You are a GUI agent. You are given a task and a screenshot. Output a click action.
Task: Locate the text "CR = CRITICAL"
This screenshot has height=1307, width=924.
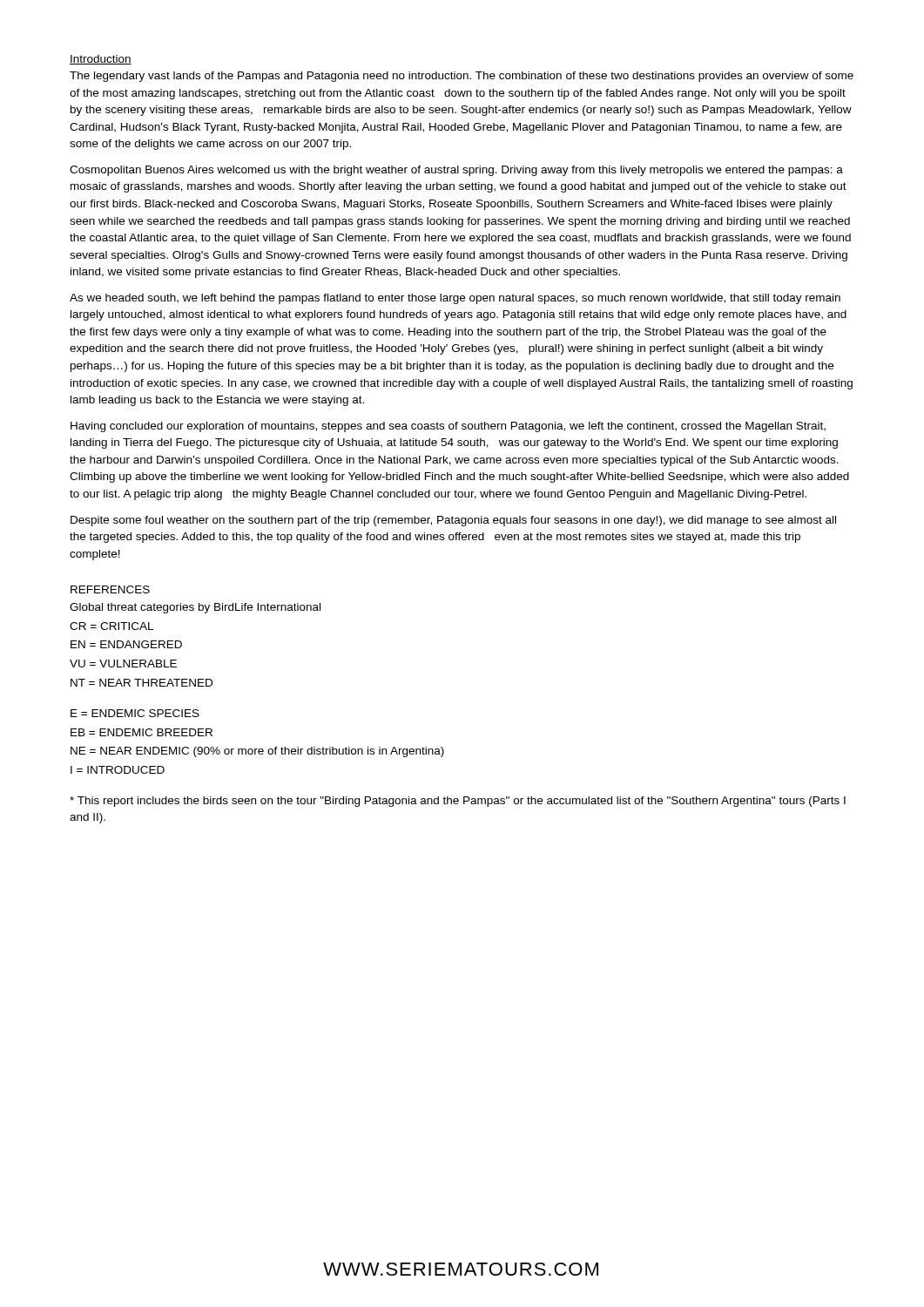coord(112,626)
